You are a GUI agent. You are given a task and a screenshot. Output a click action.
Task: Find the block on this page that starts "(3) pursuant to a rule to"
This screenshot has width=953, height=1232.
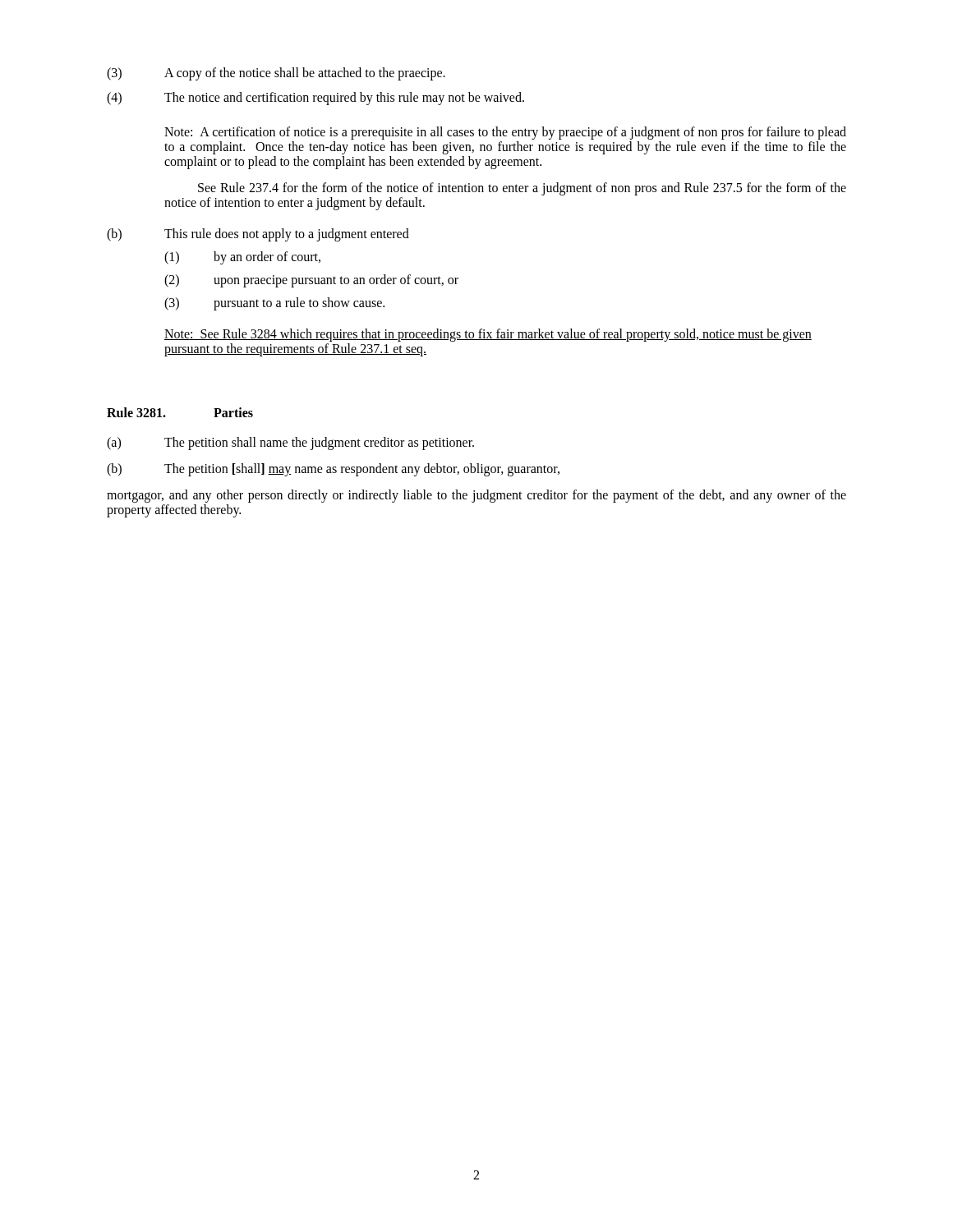[274, 304]
